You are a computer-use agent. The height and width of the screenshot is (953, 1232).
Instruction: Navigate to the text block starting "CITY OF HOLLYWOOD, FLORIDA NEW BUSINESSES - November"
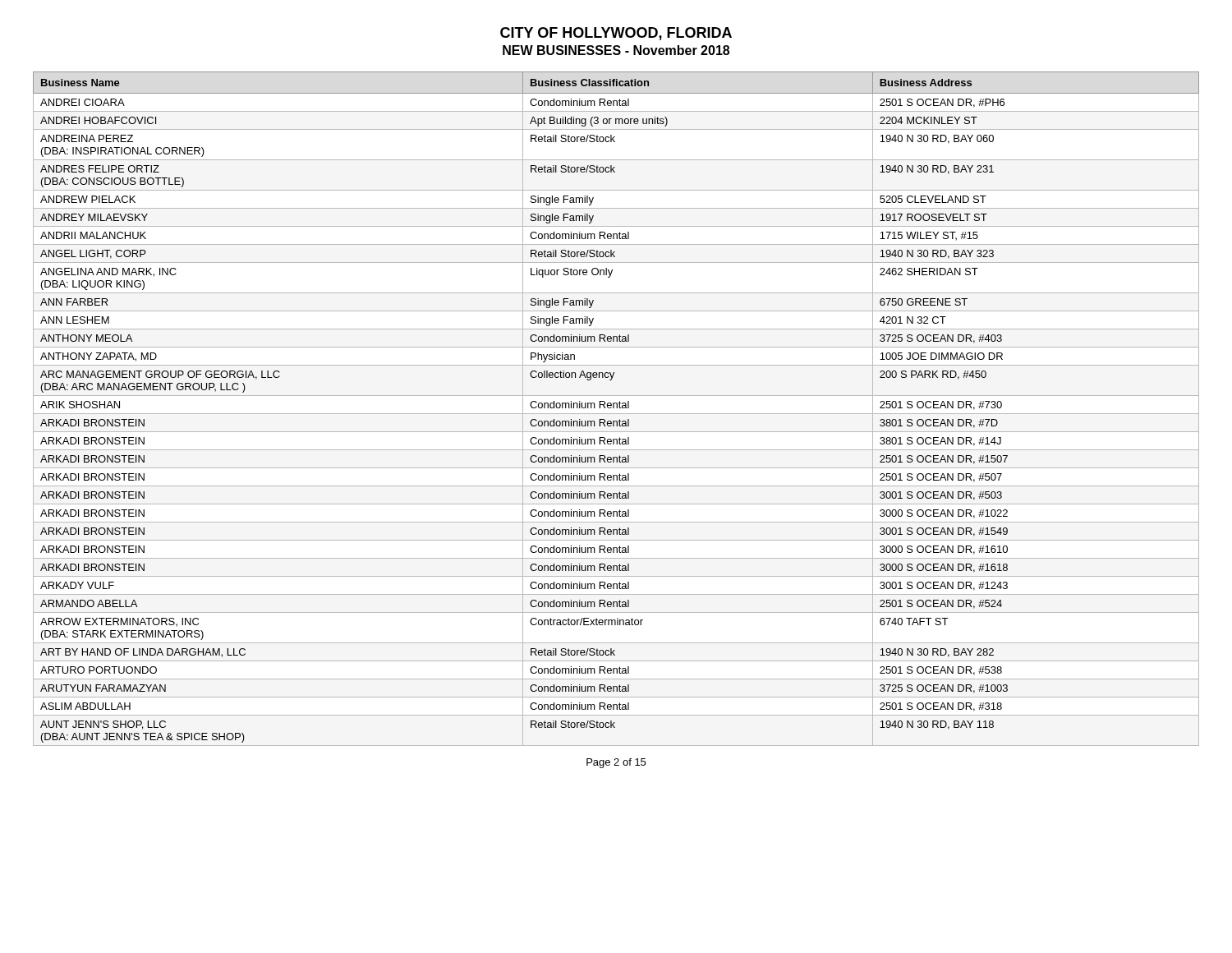click(616, 42)
